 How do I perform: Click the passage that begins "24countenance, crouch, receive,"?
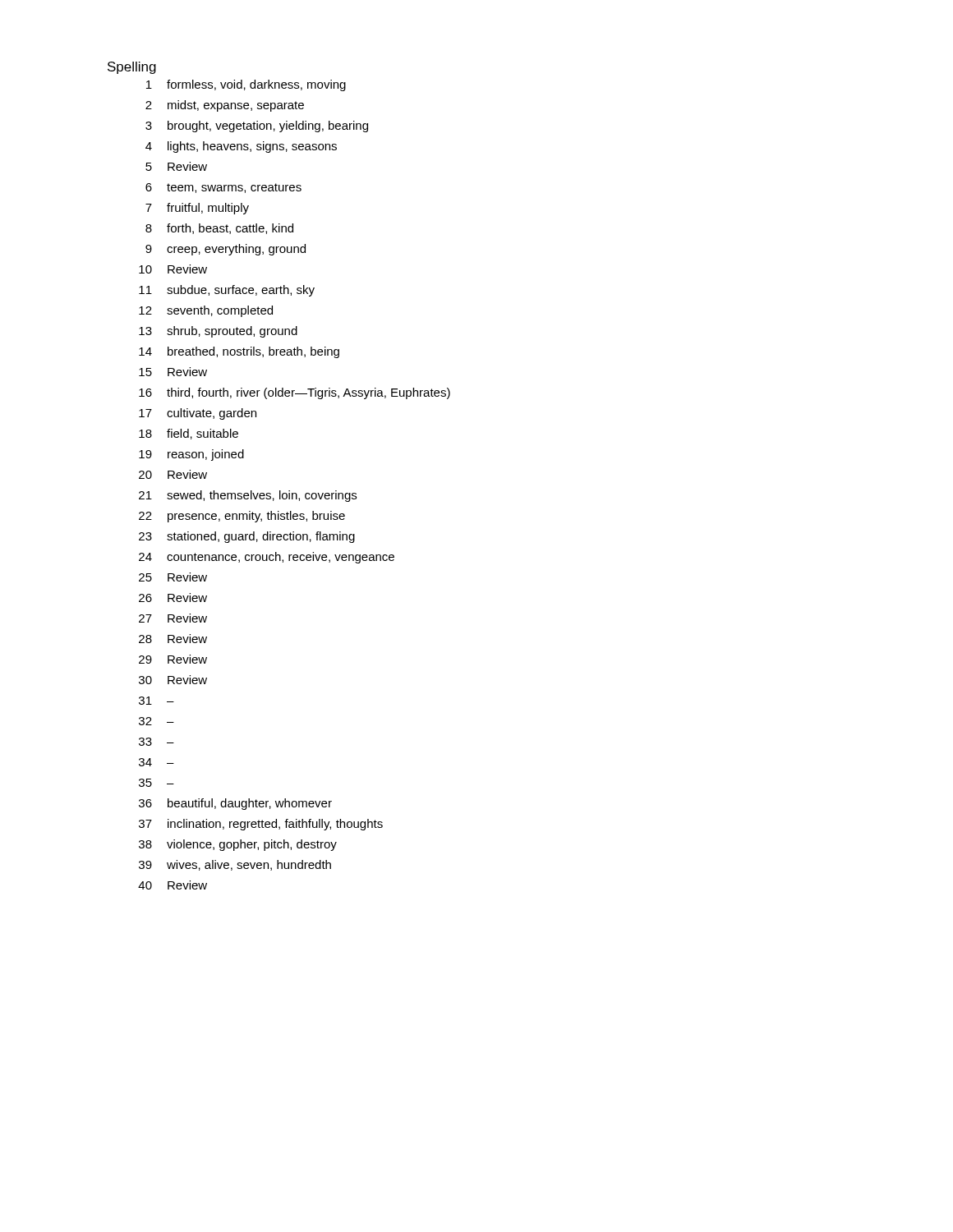[x=251, y=556]
